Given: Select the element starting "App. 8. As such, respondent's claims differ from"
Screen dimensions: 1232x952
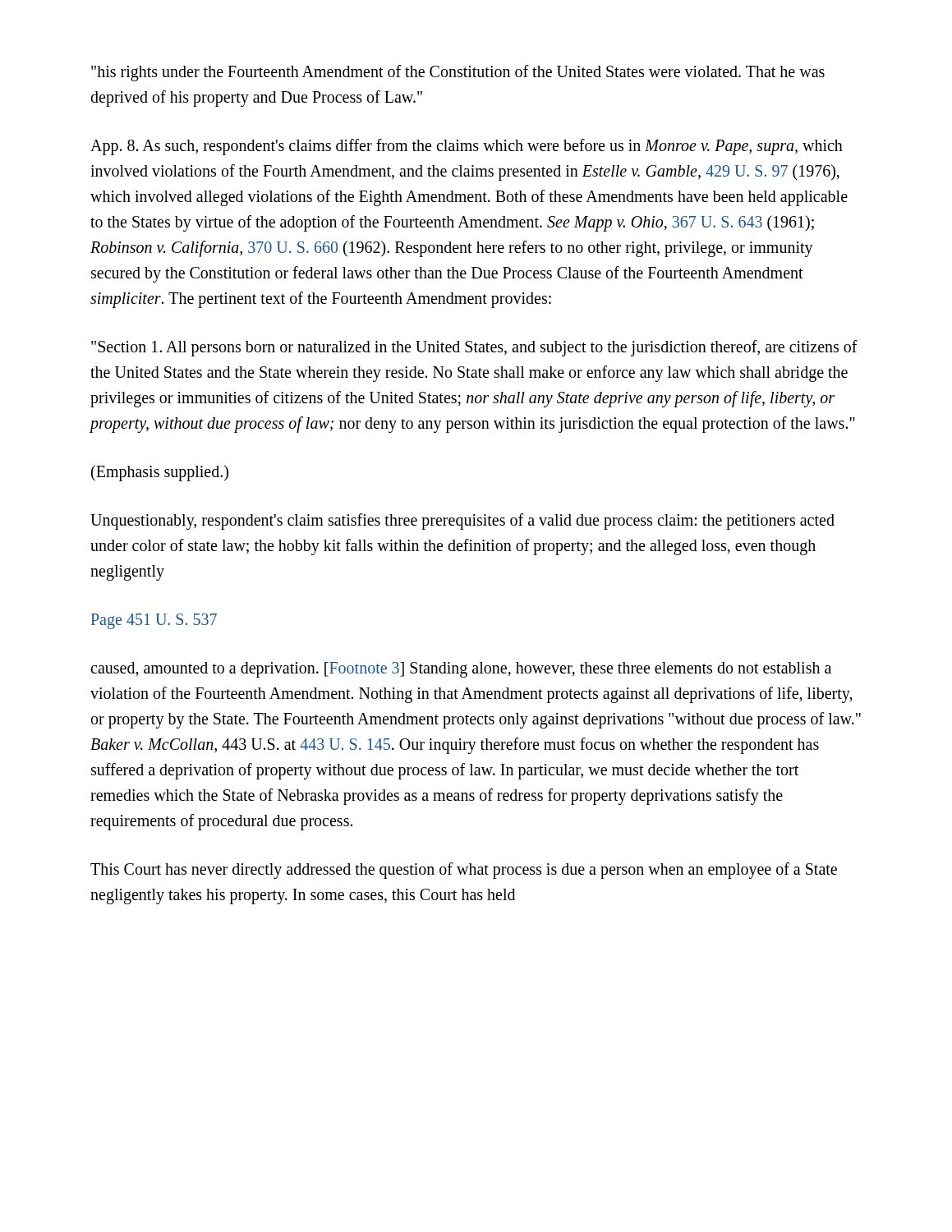Looking at the screenshot, I should [x=469, y=222].
